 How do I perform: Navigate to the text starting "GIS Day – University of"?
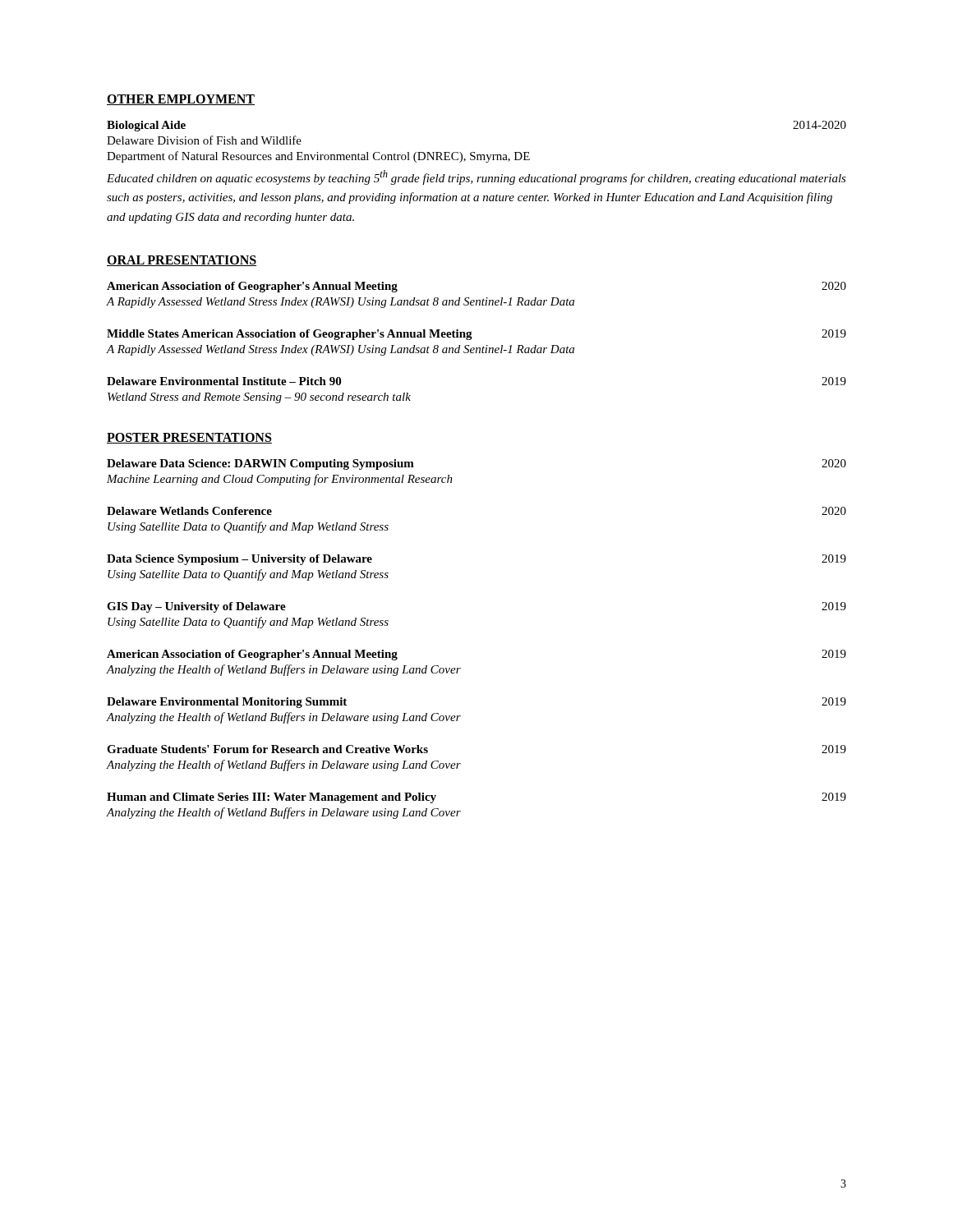[185, 607]
